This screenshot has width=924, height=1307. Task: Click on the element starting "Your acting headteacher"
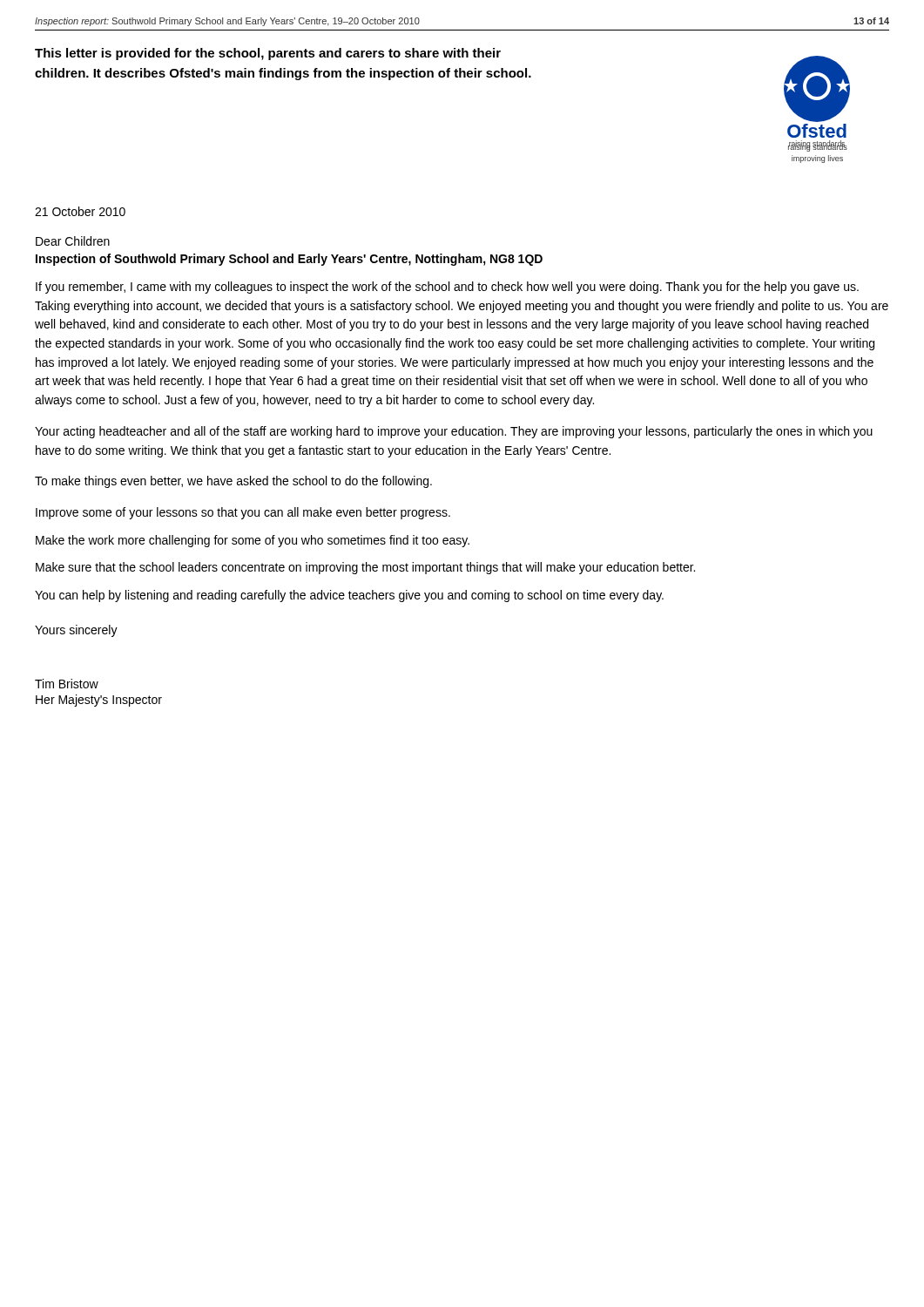[454, 441]
